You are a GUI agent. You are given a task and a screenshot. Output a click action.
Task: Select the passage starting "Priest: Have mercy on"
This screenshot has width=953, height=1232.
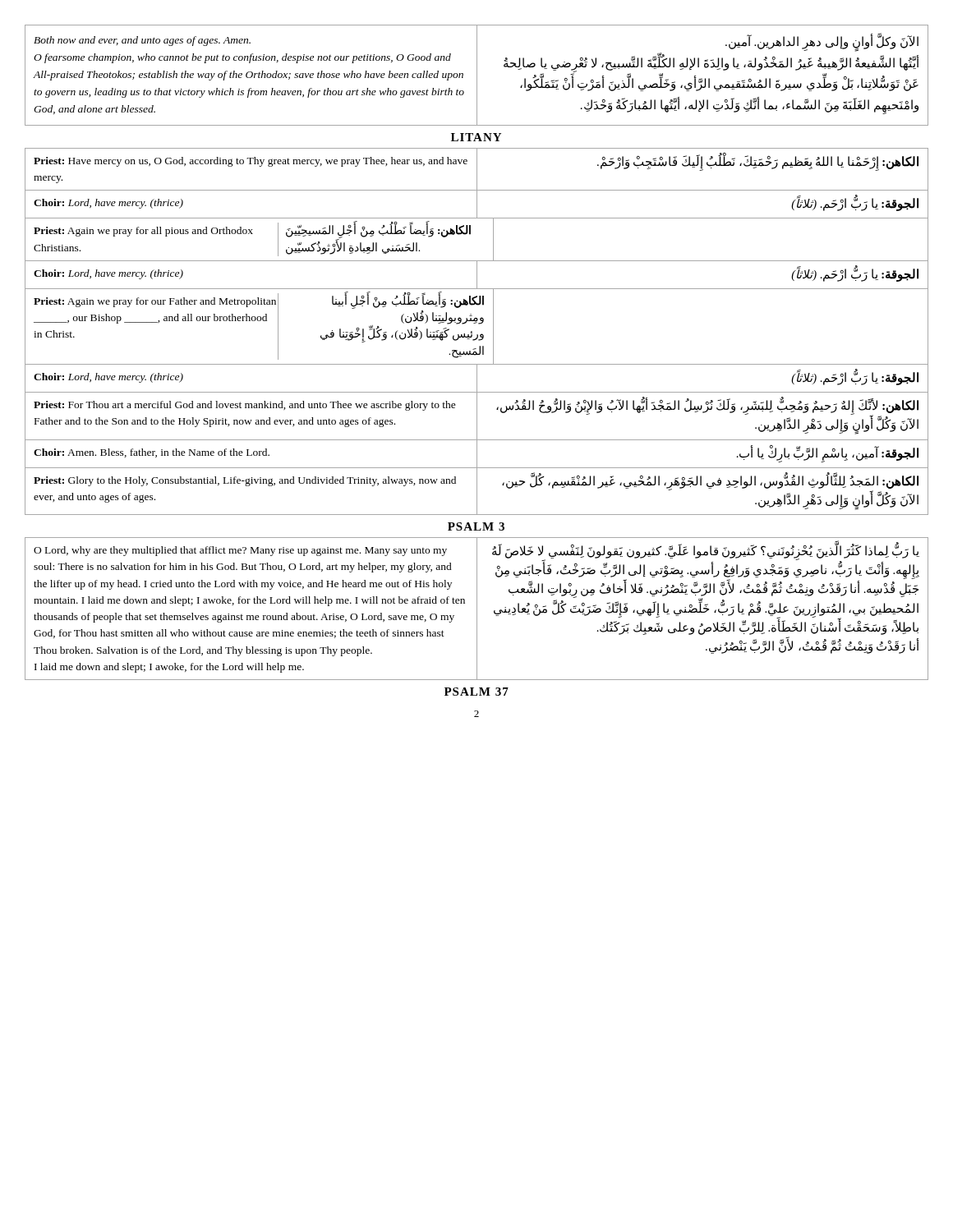(x=476, y=169)
